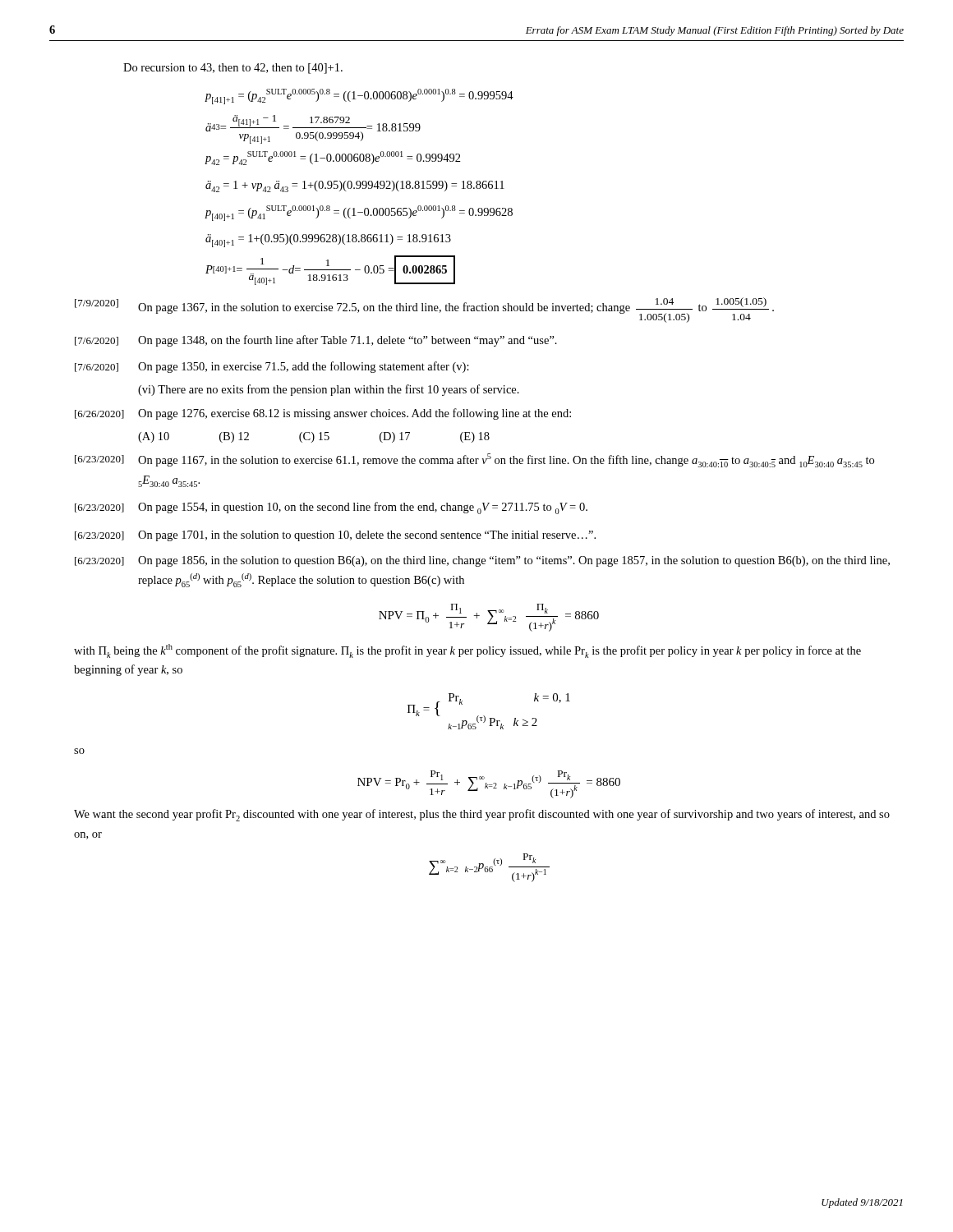Select the formula that says "∑∞k=2 k−2p66(τ) Prk (1+r)k−1"
This screenshot has height=1232, width=953.
coord(489,866)
